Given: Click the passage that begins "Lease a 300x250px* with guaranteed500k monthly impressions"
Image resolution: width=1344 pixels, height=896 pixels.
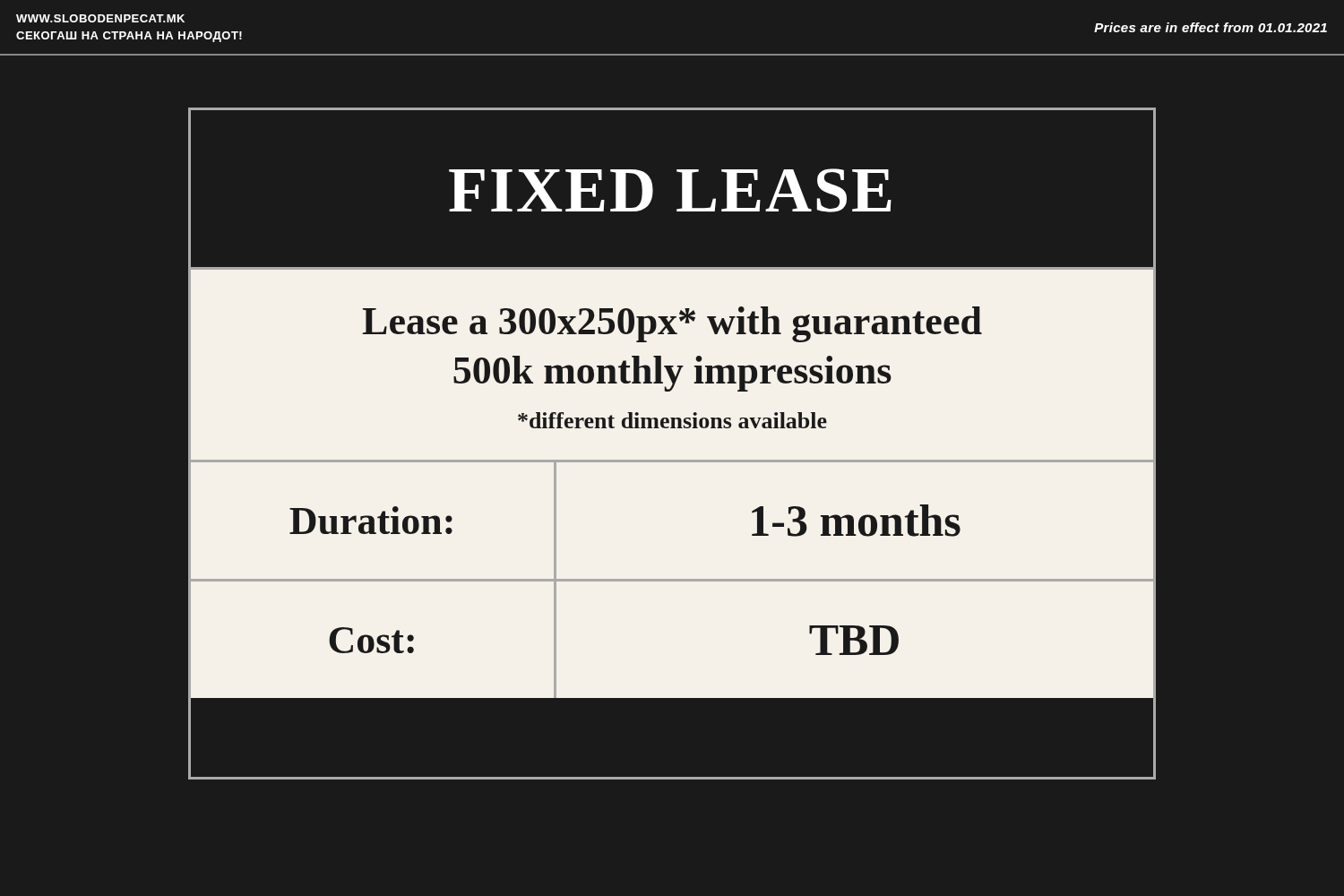Looking at the screenshot, I should (672, 366).
